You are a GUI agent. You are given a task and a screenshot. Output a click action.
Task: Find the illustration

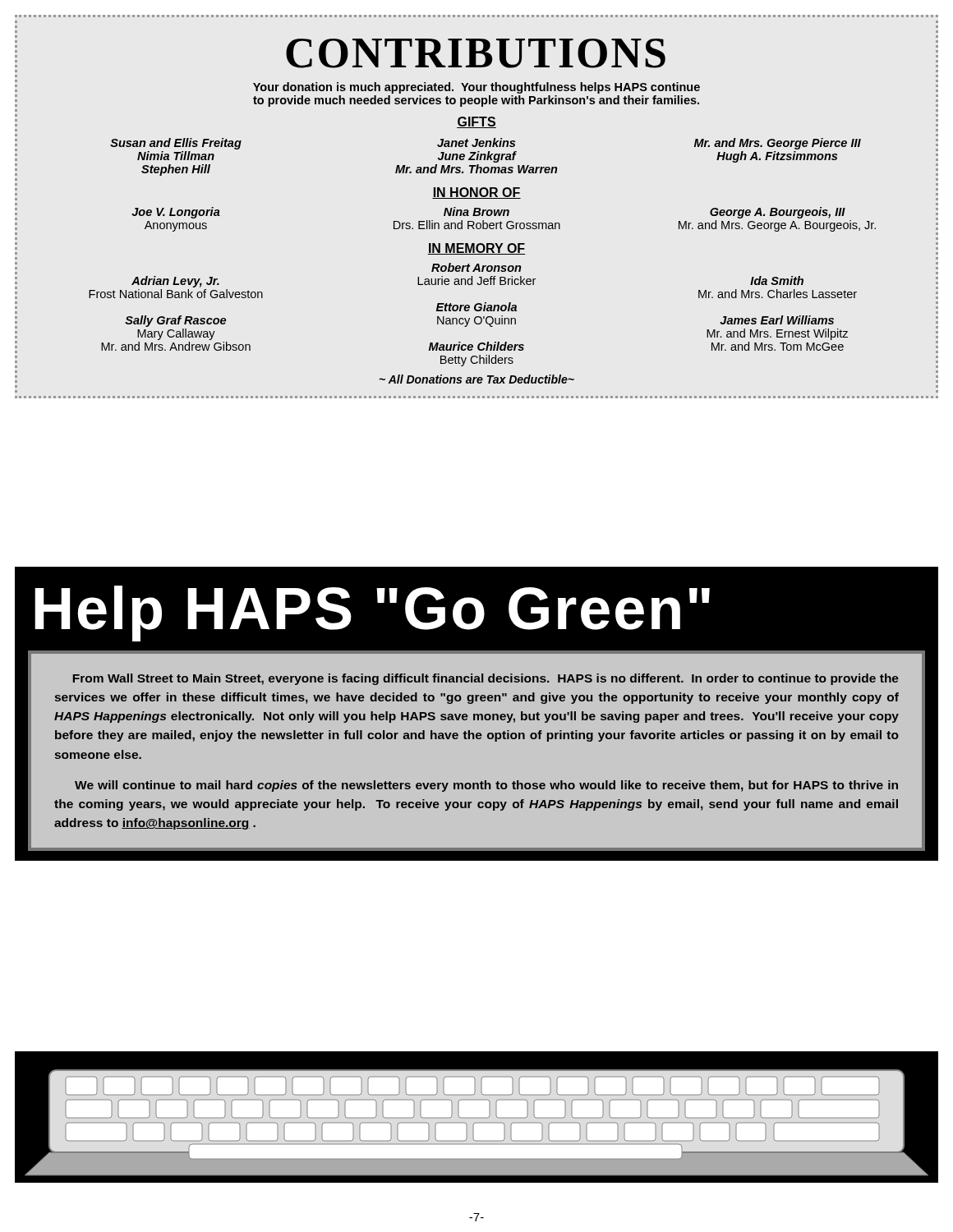476,1117
